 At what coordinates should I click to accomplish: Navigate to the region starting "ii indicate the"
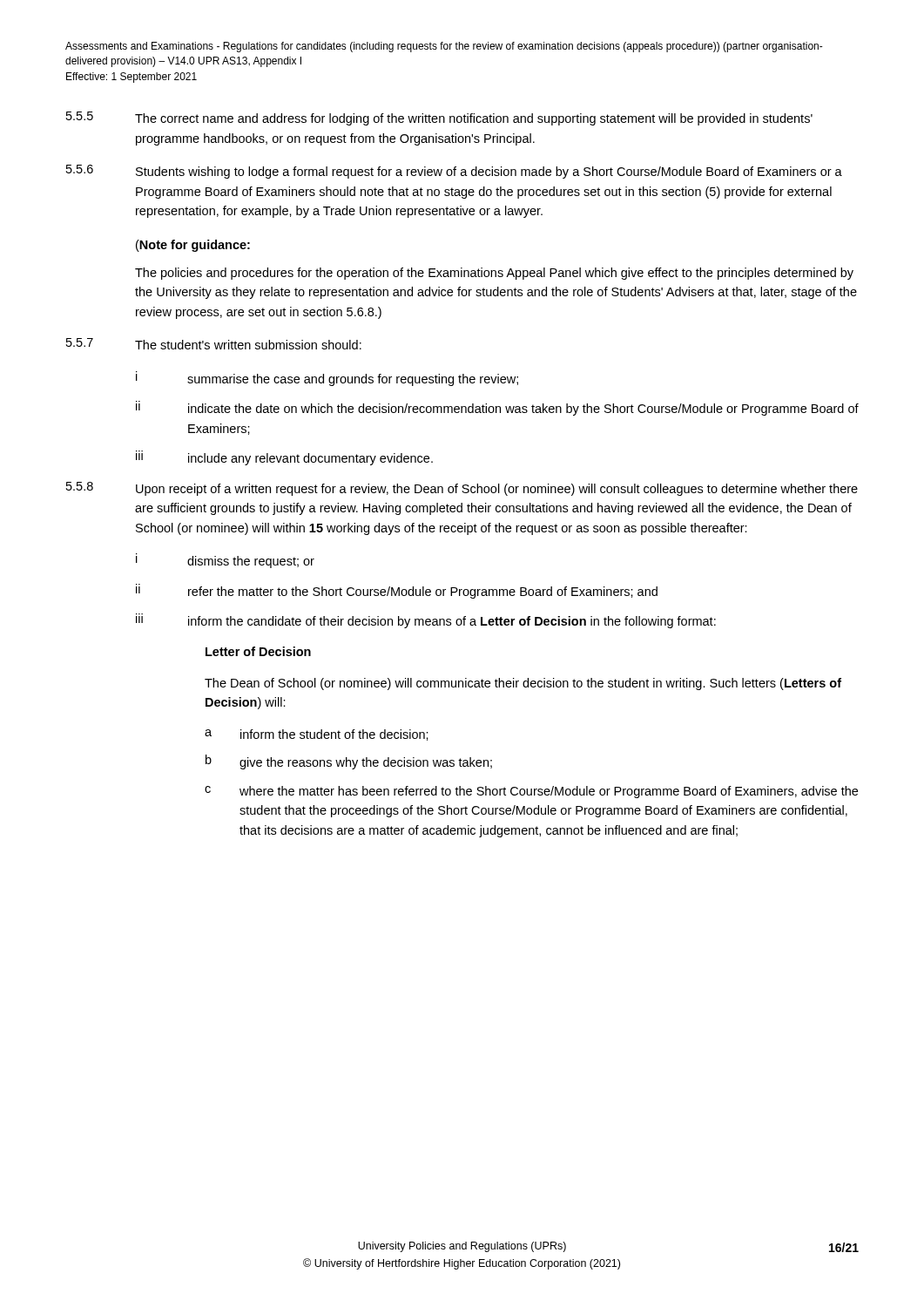[497, 419]
